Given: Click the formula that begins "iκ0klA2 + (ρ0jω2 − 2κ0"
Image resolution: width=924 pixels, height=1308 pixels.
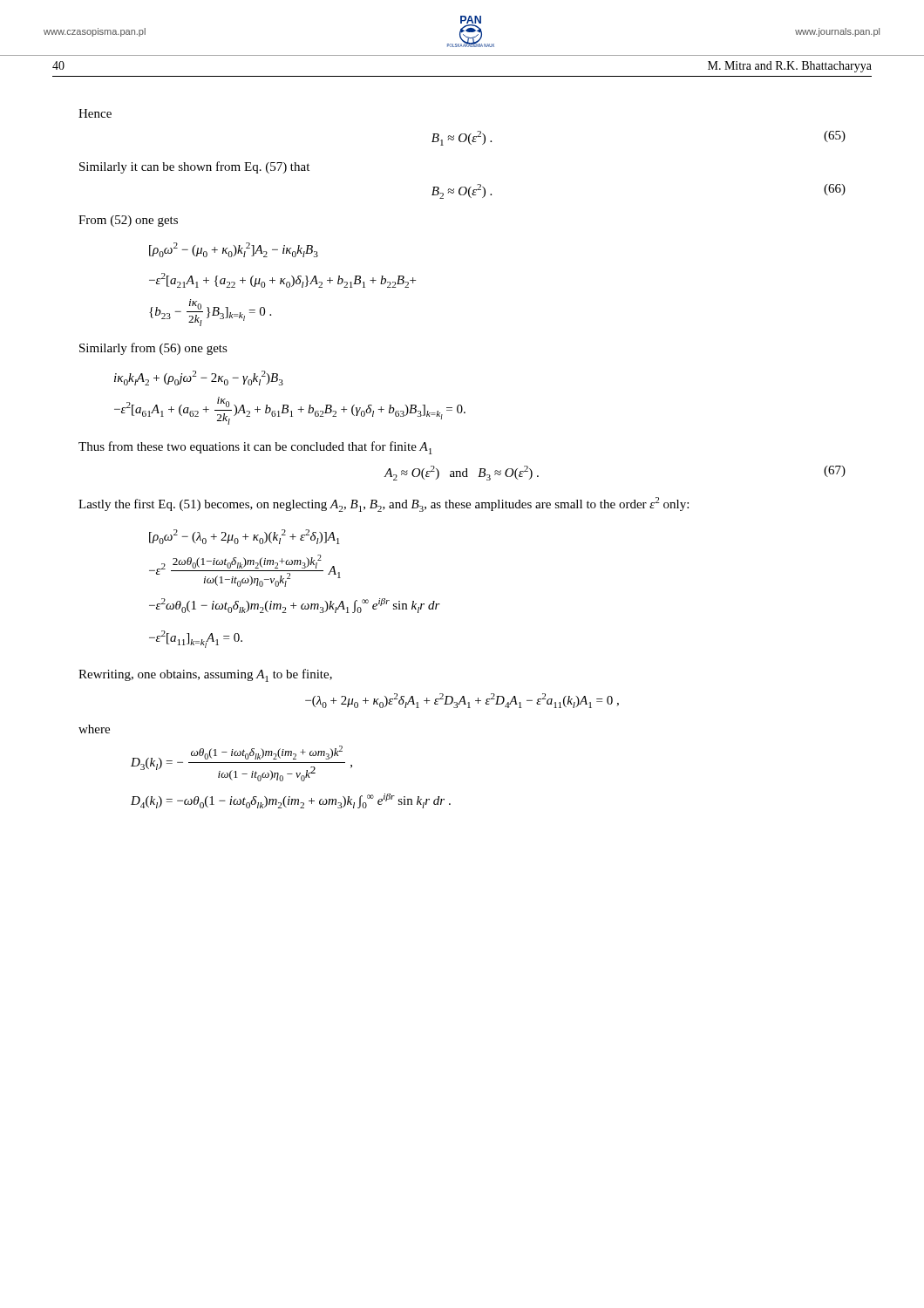Looking at the screenshot, I should pyautogui.click(x=199, y=378).
